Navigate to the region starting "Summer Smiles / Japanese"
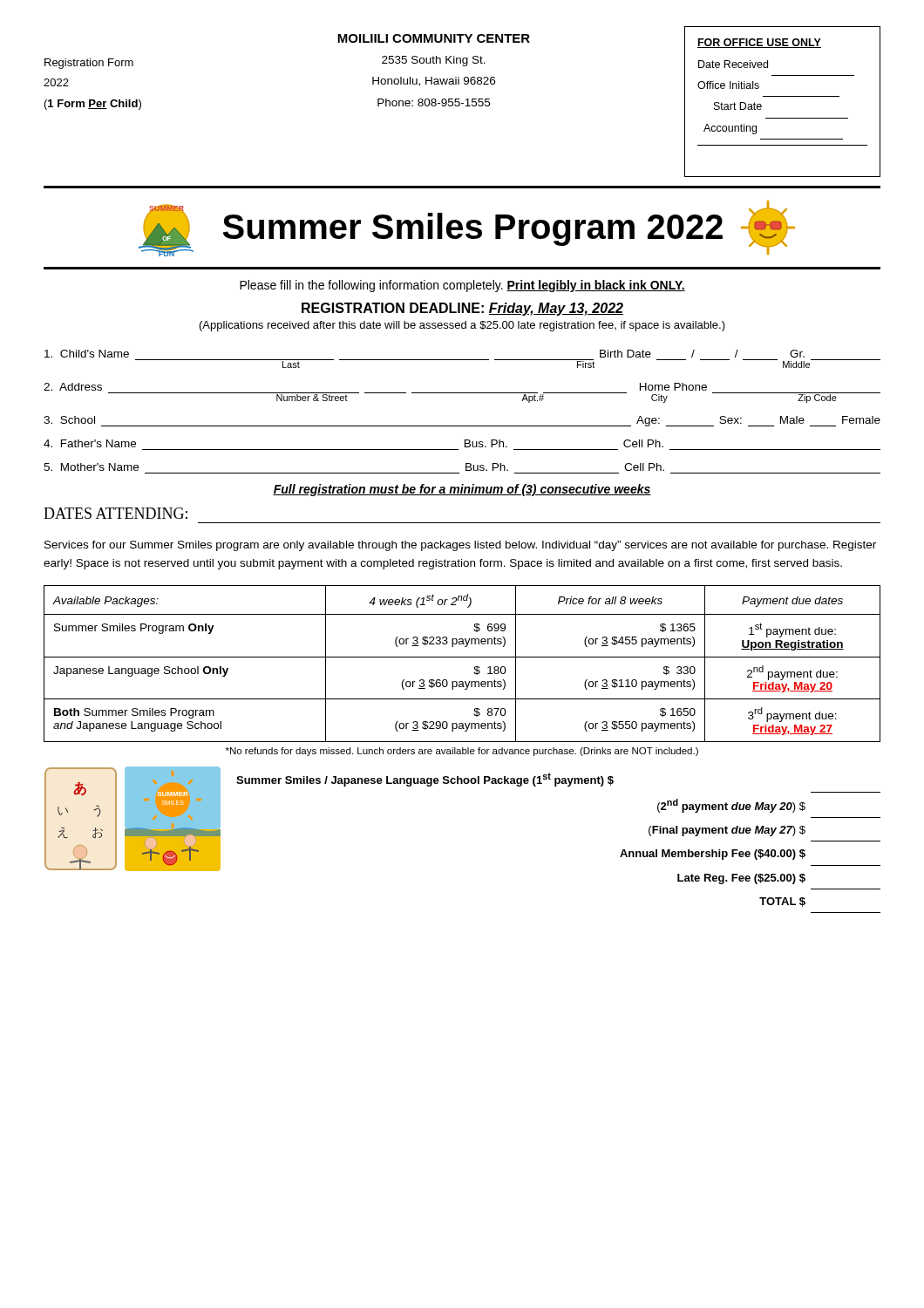The image size is (924, 1308). (425, 780)
